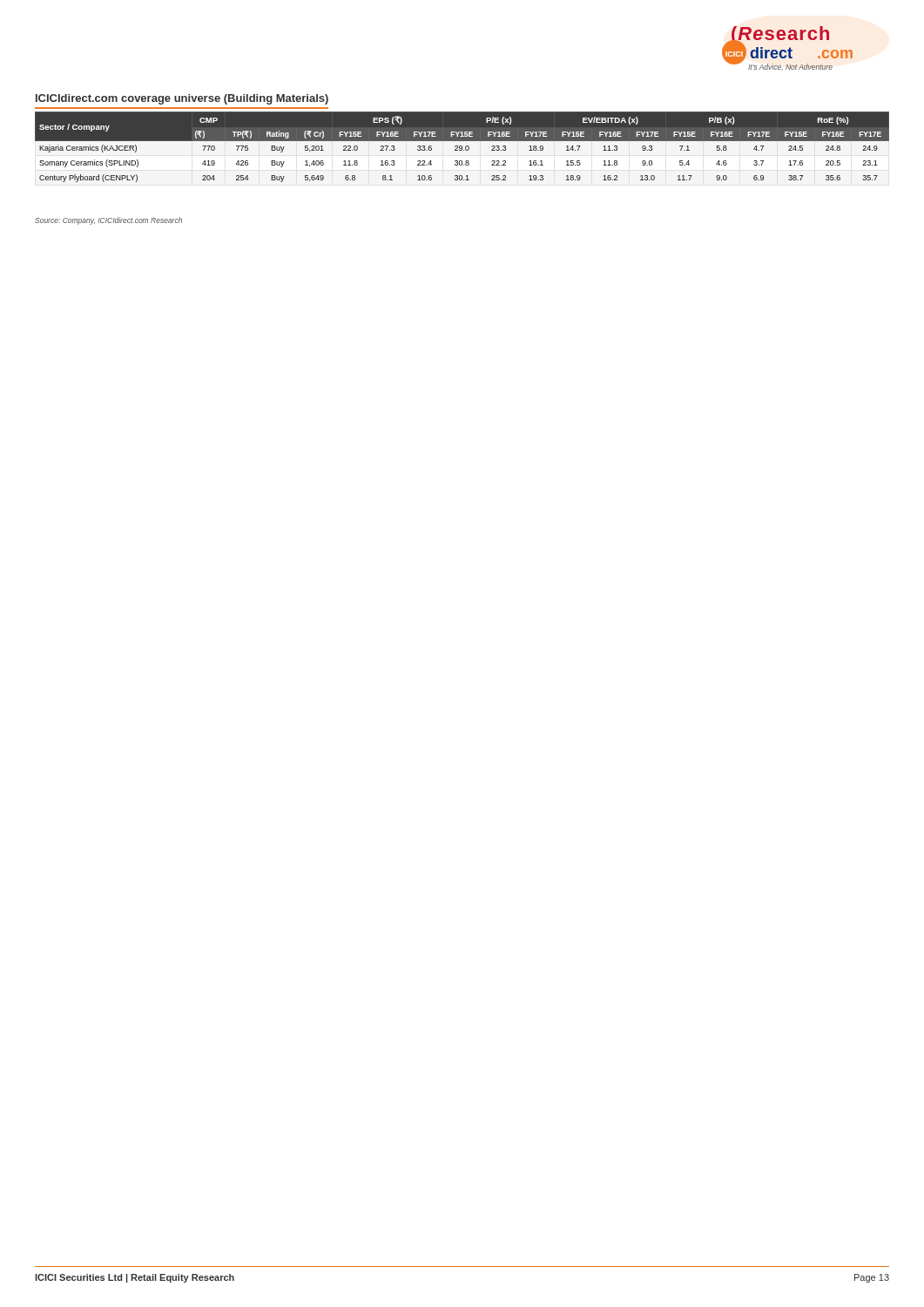Locate the text block starting "ICICIdirect.com coverage universe (Building Materials)"
Screen dimensions: 1307x924
click(182, 98)
